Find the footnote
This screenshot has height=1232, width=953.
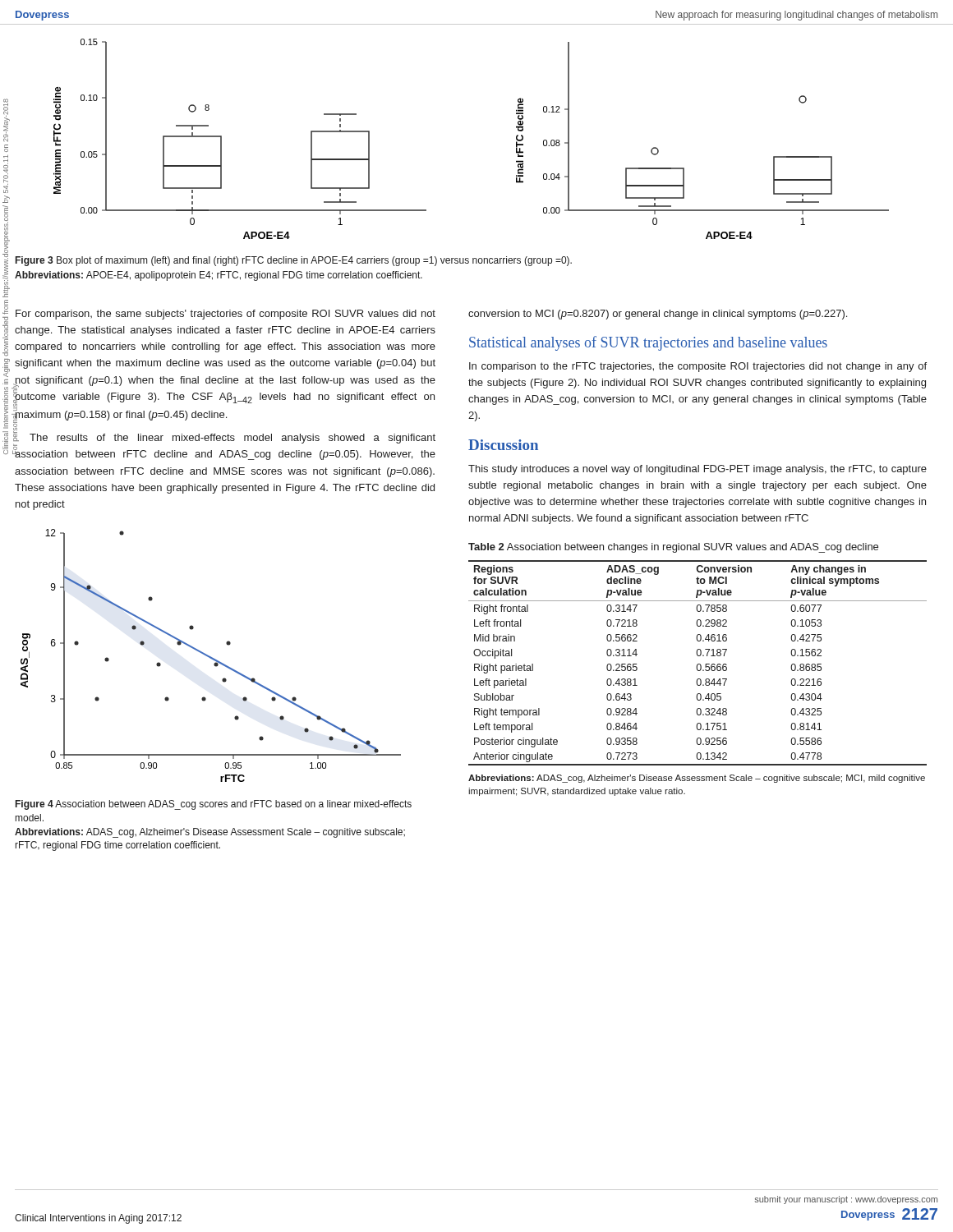click(697, 784)
